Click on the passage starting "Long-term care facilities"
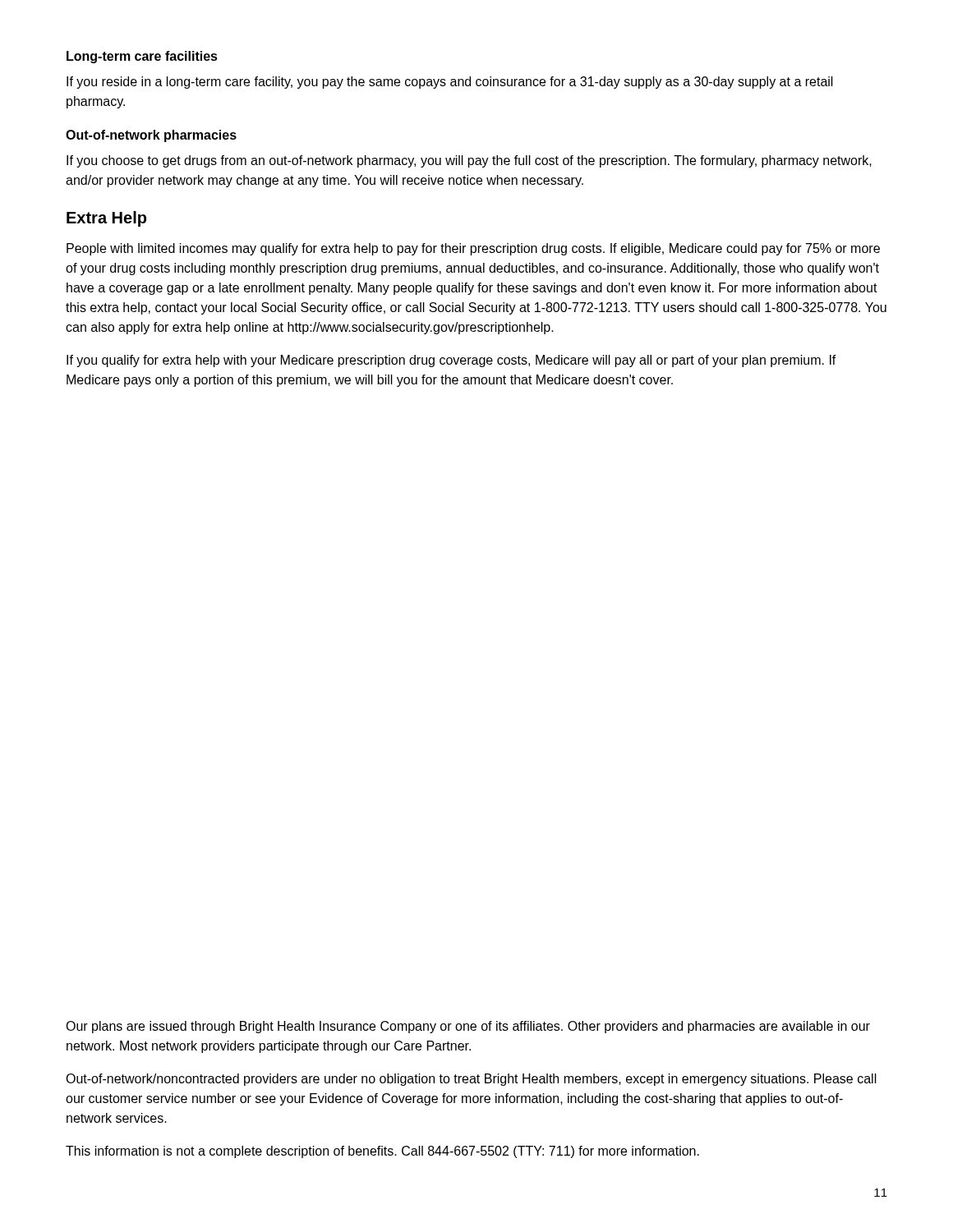 coord(142,56)
